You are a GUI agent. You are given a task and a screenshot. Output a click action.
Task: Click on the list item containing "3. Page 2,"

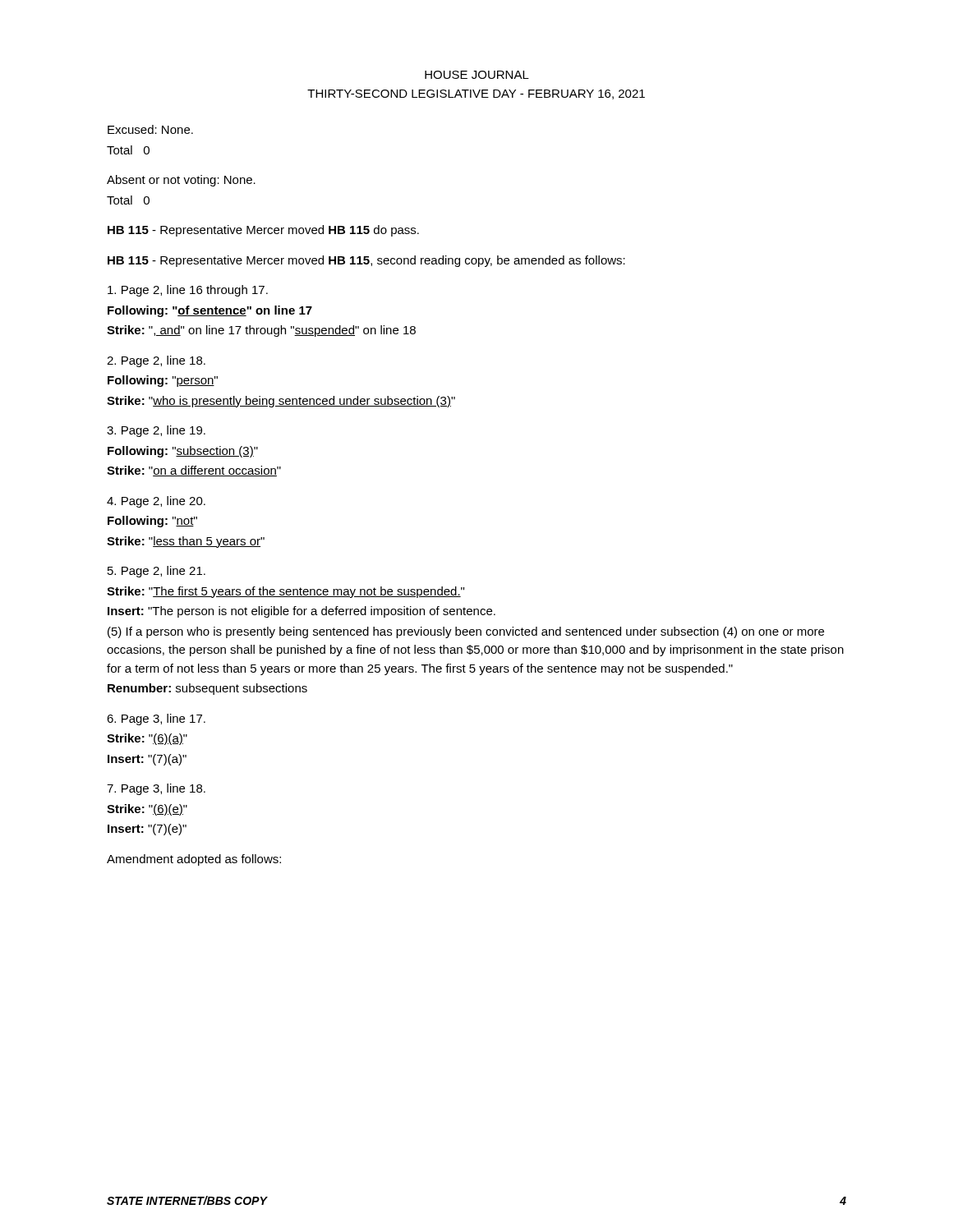156,431
